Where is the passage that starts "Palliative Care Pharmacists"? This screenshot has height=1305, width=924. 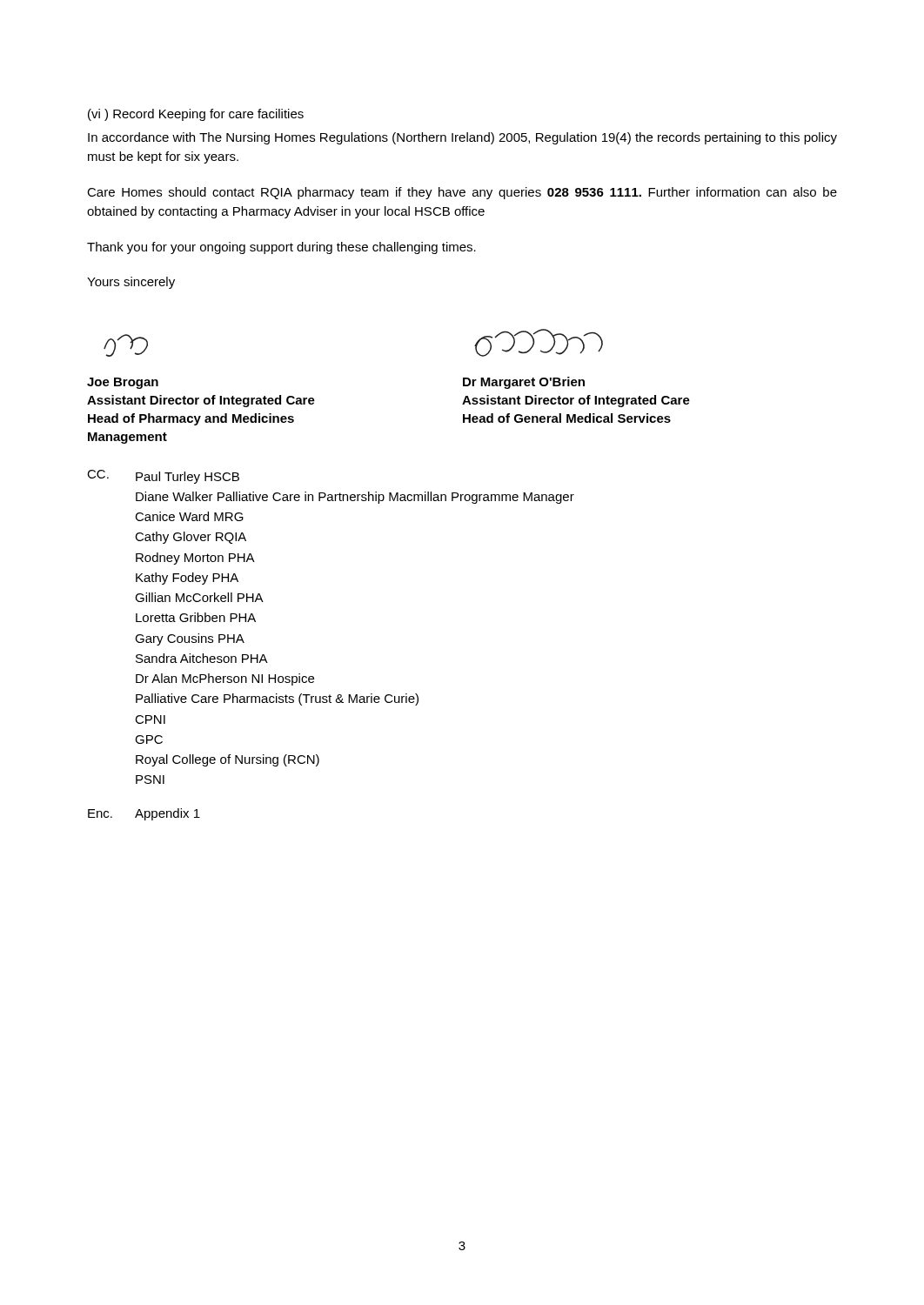coord(277,698)
